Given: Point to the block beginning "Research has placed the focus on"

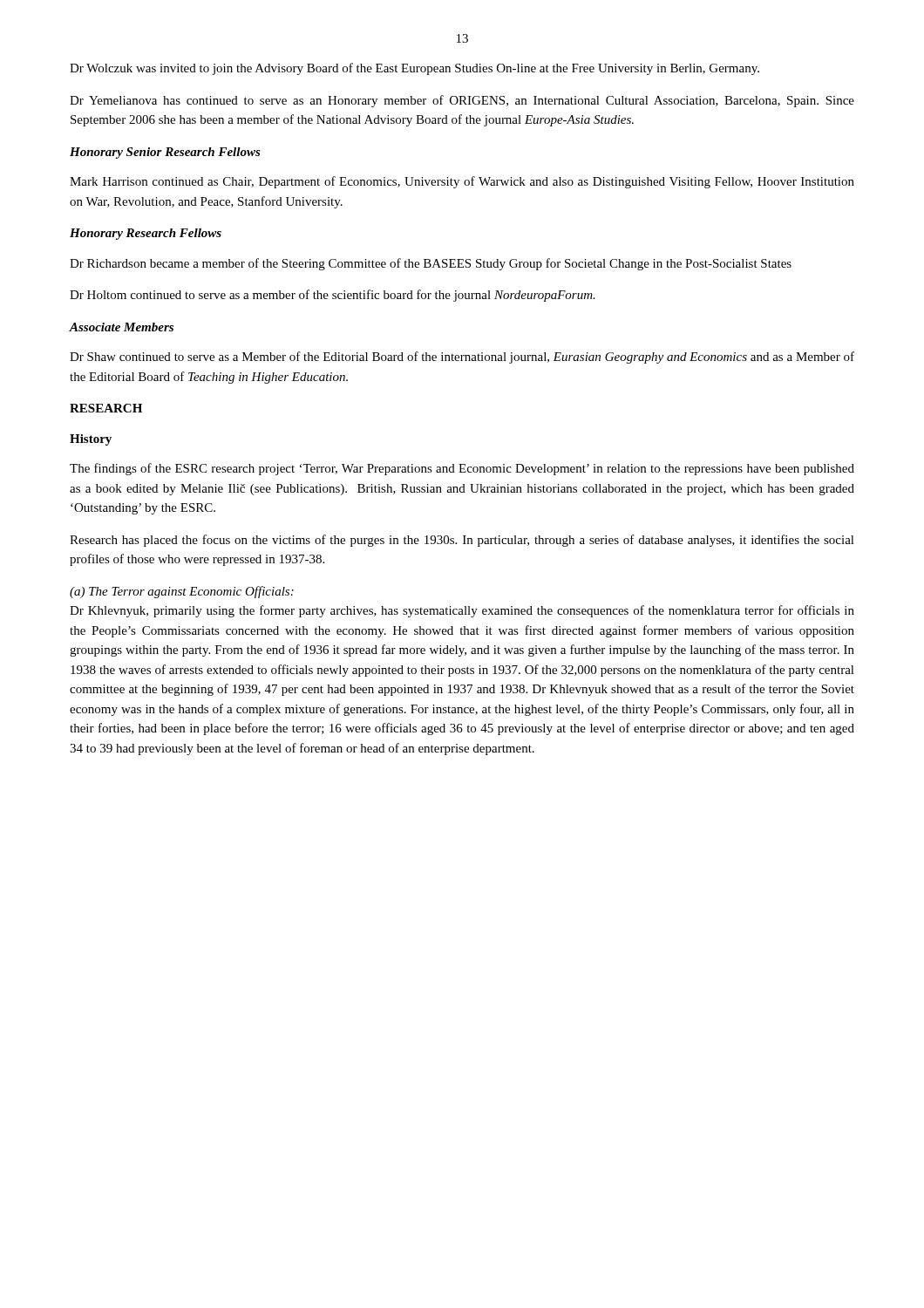Looking at the screenshot, I should point(462,549).
